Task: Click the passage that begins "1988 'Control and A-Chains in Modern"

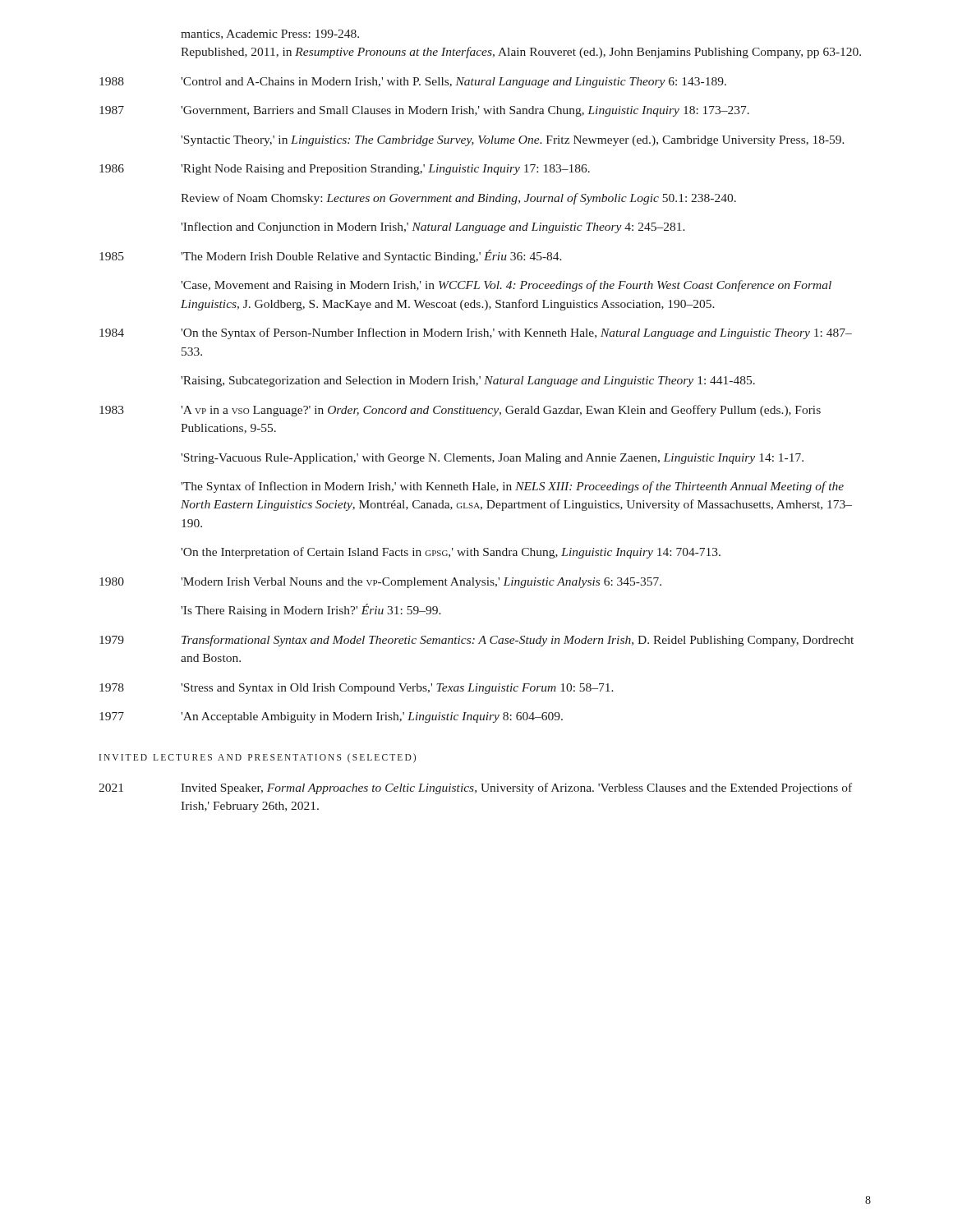Action: [x=485, y=81]
